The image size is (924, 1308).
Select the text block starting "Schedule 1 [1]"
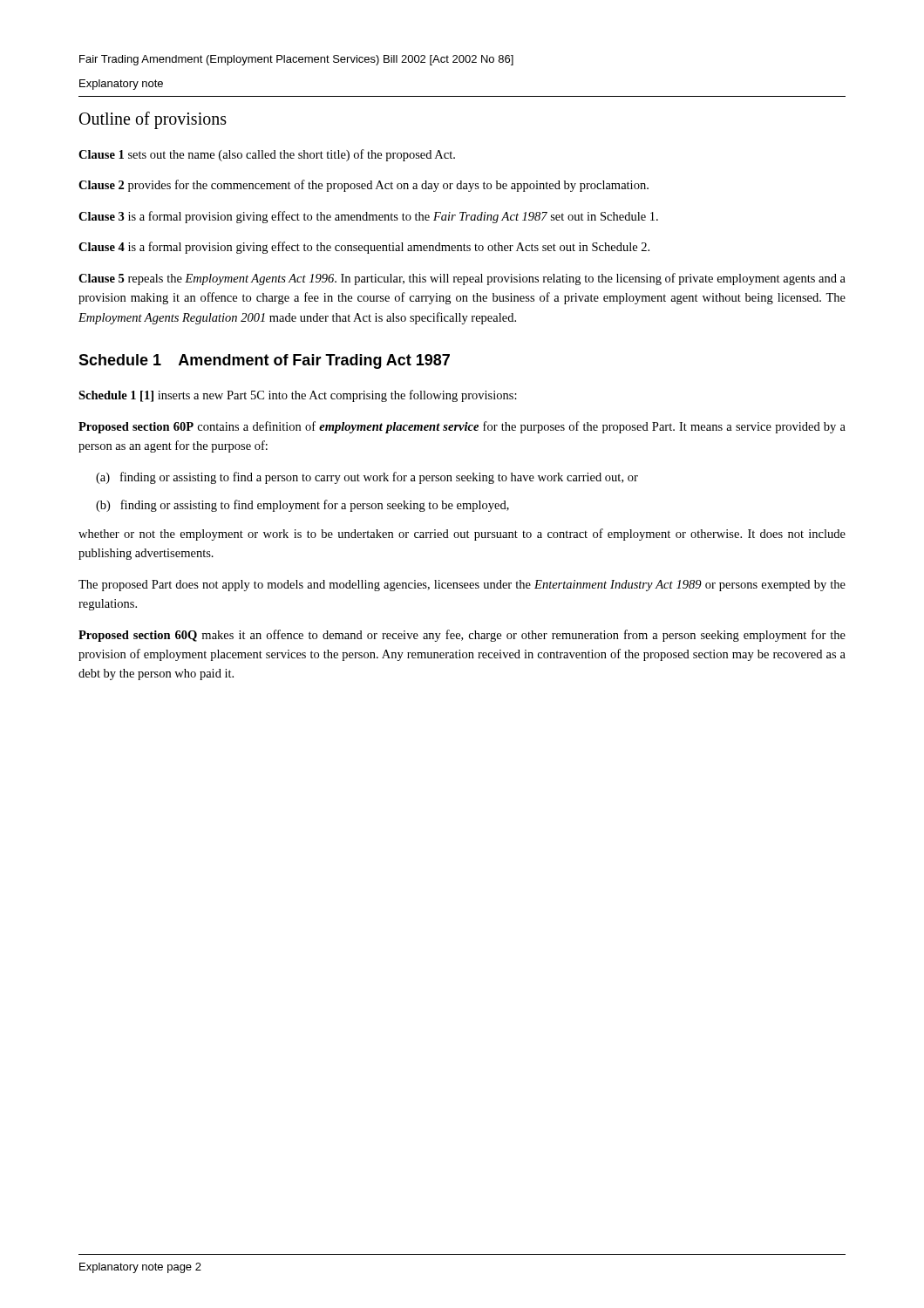[x=462, y=395]
